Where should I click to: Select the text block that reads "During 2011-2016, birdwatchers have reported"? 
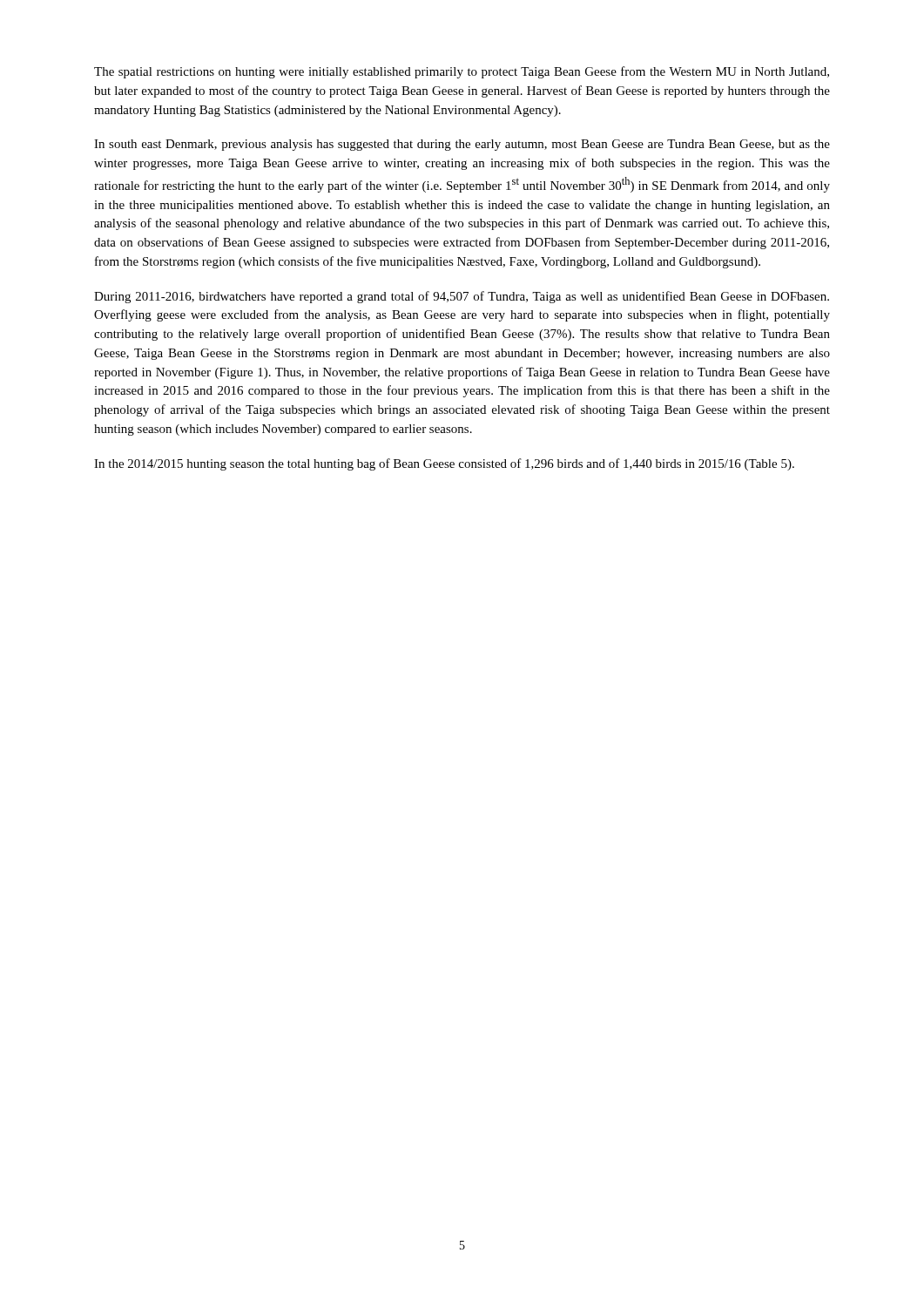tap(462, 362)
